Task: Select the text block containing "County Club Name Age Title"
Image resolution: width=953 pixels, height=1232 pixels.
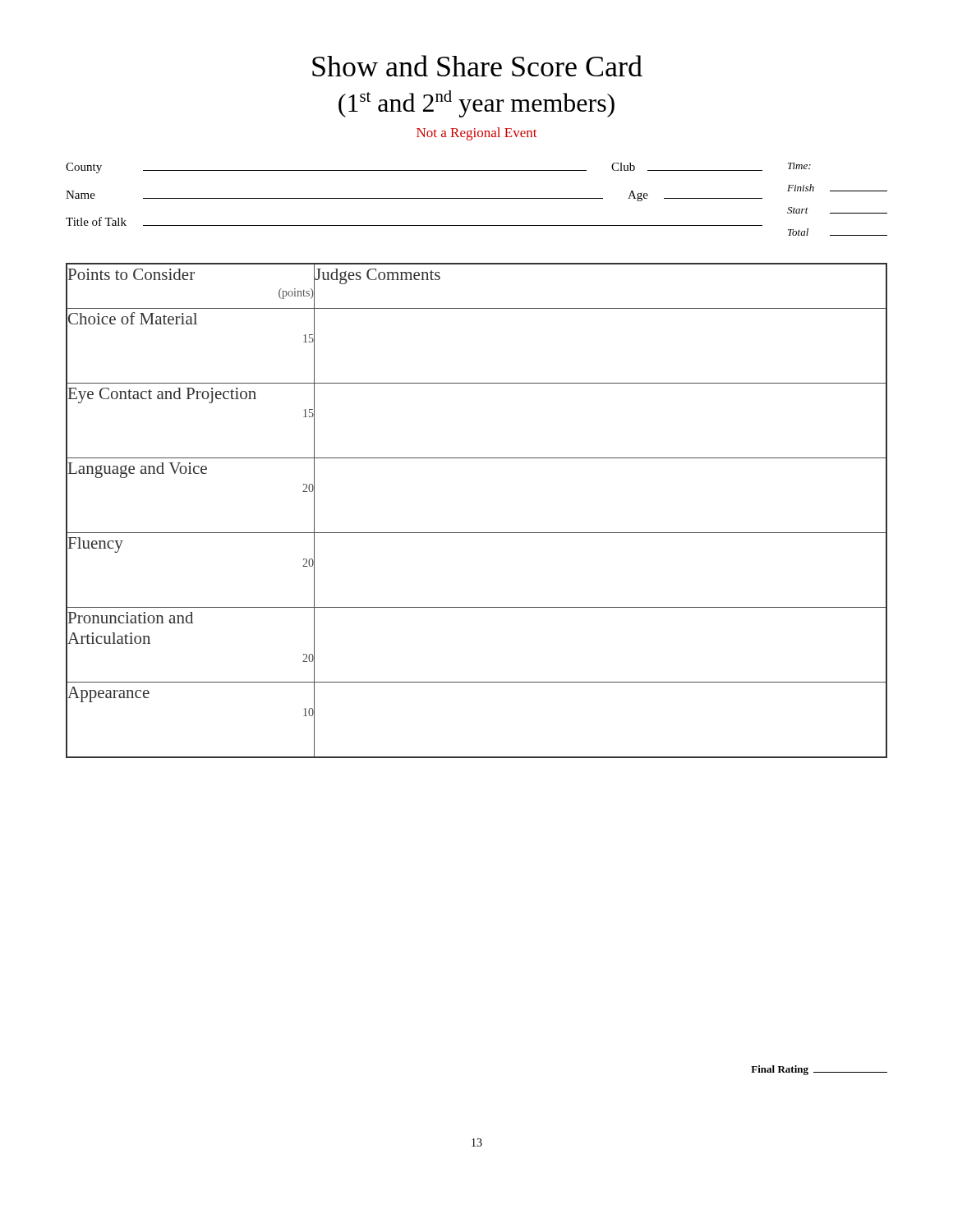Action: 476,199
